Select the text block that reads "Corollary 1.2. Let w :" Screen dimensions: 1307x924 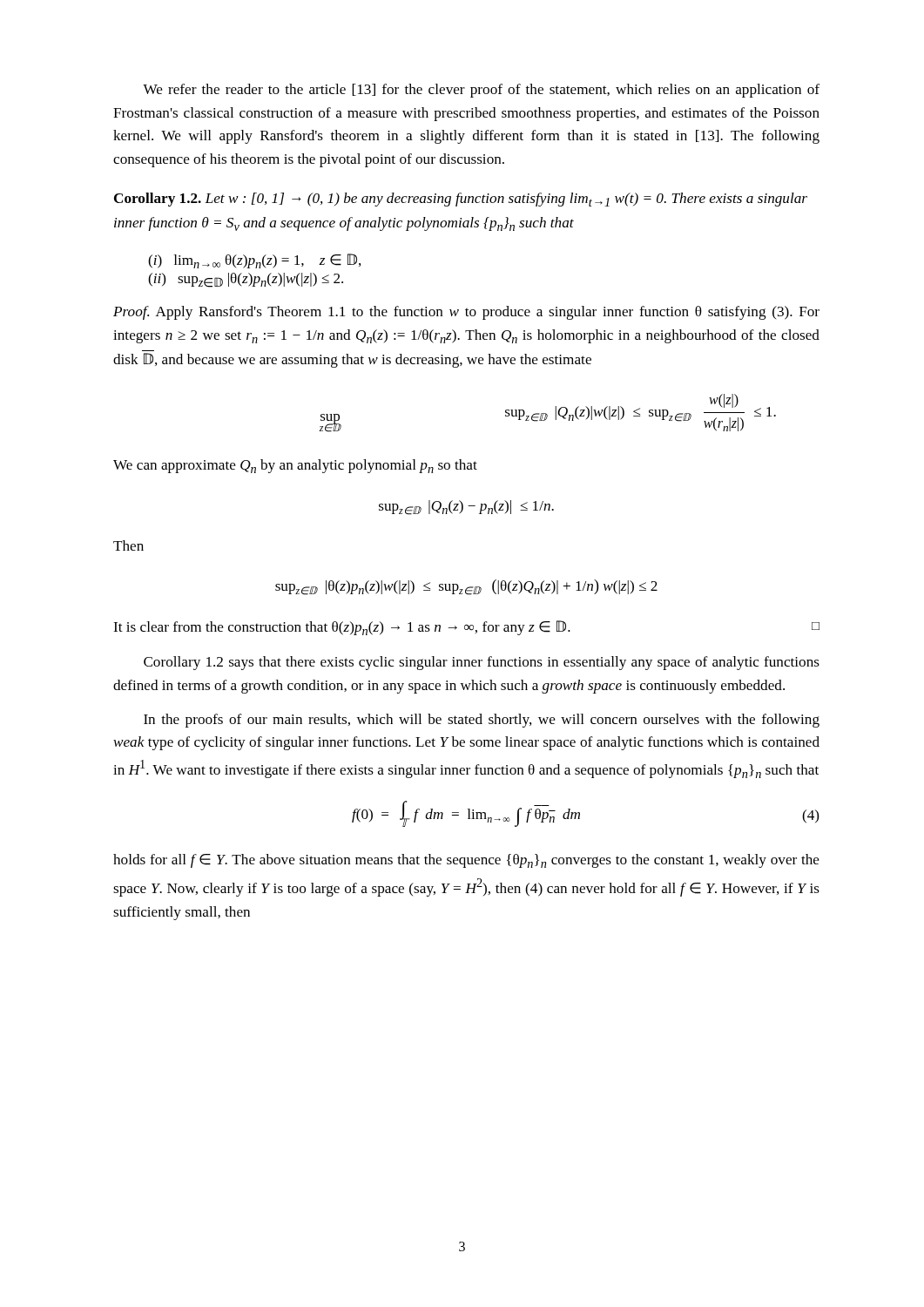click(x=460, y=212)
